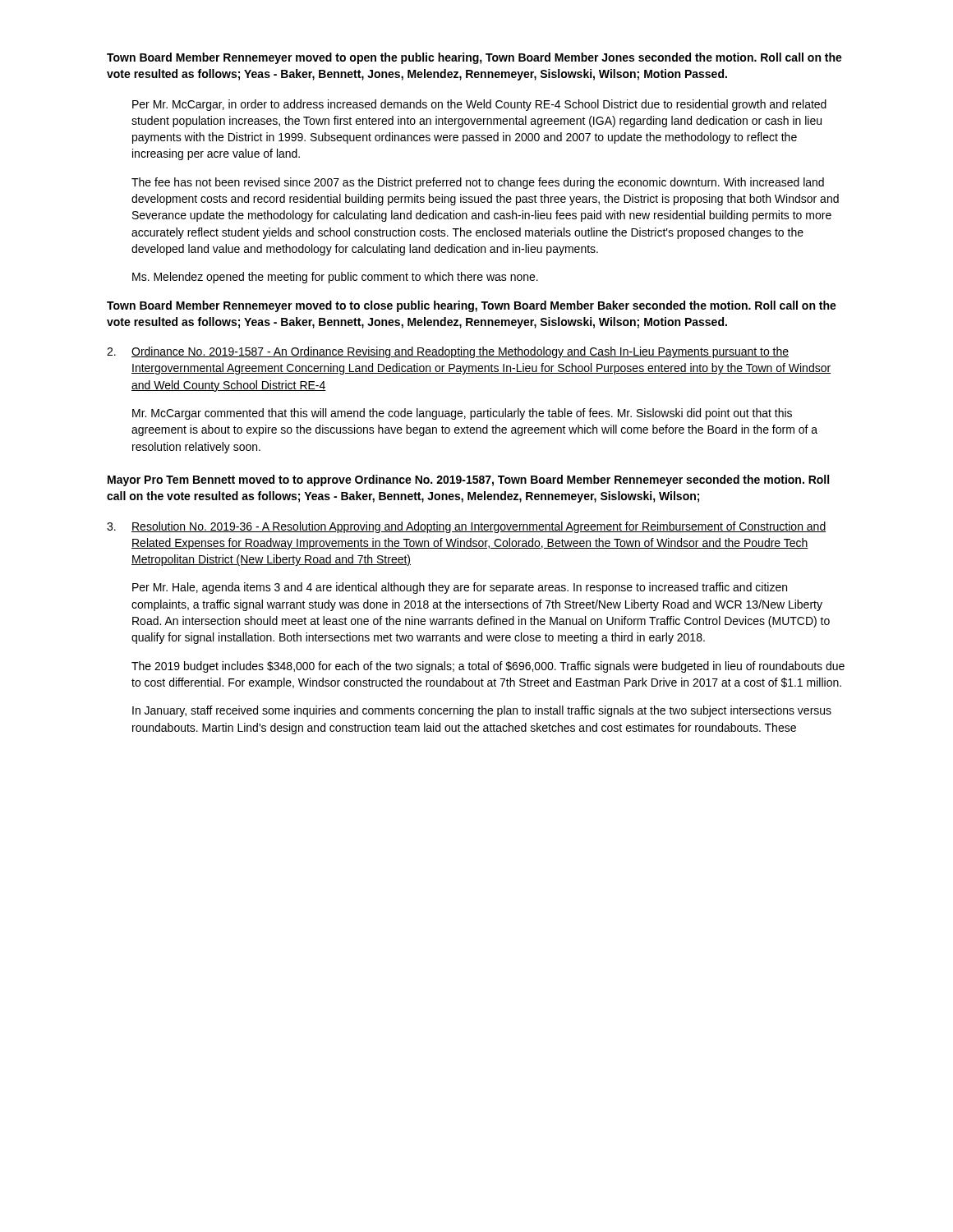Navigate to the text block starting "3. Resolution No. 2019-36 - A Resolution Approving"
The width and height of the screenshot is (953, 1232).
coord(476,543)
